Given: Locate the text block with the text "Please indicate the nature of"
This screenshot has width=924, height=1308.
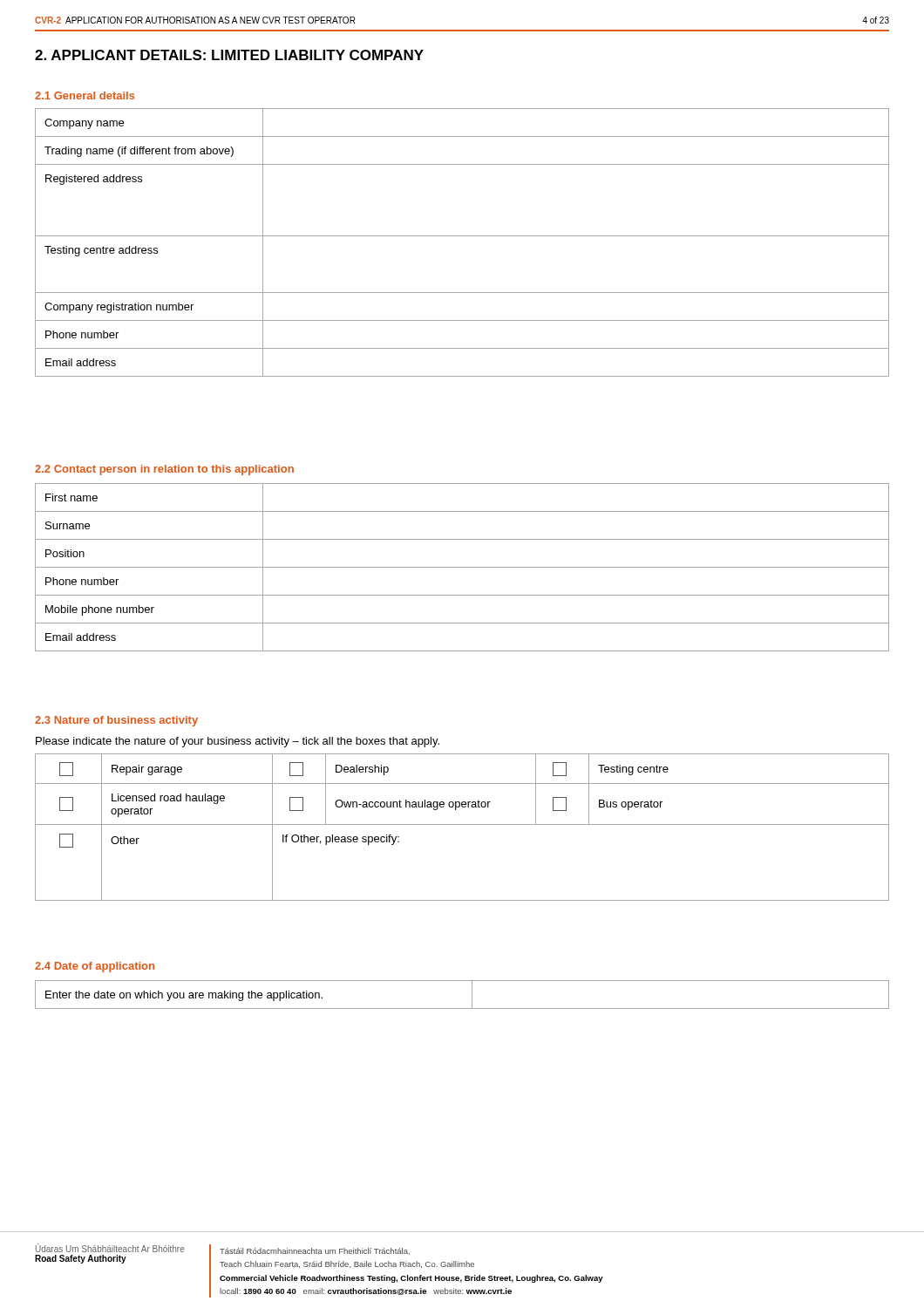Looking at the screenshot, I should pyautogui.click(x=238, y=741).
